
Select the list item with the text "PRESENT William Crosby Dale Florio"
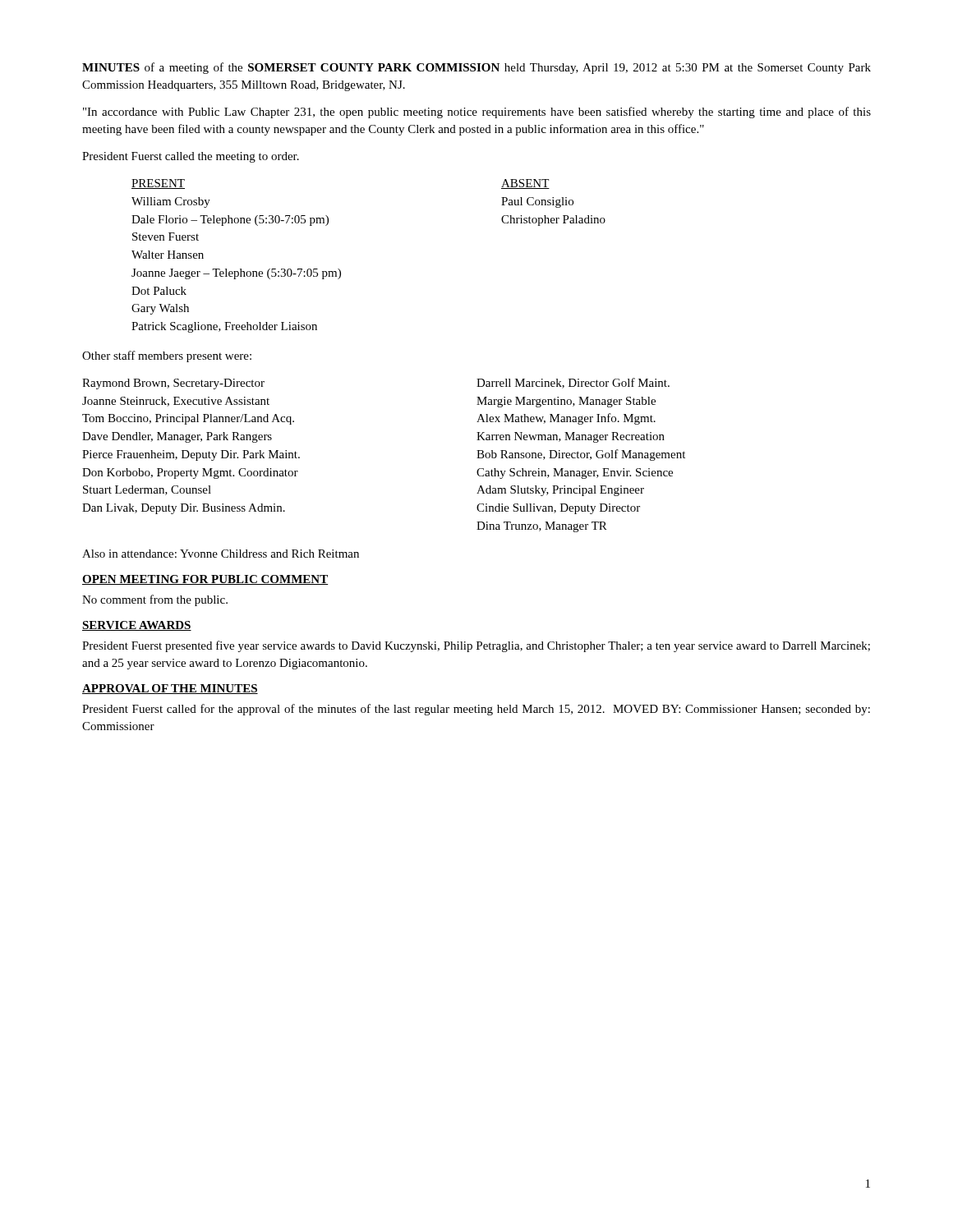pyautogui.click(x=158, y=184)
